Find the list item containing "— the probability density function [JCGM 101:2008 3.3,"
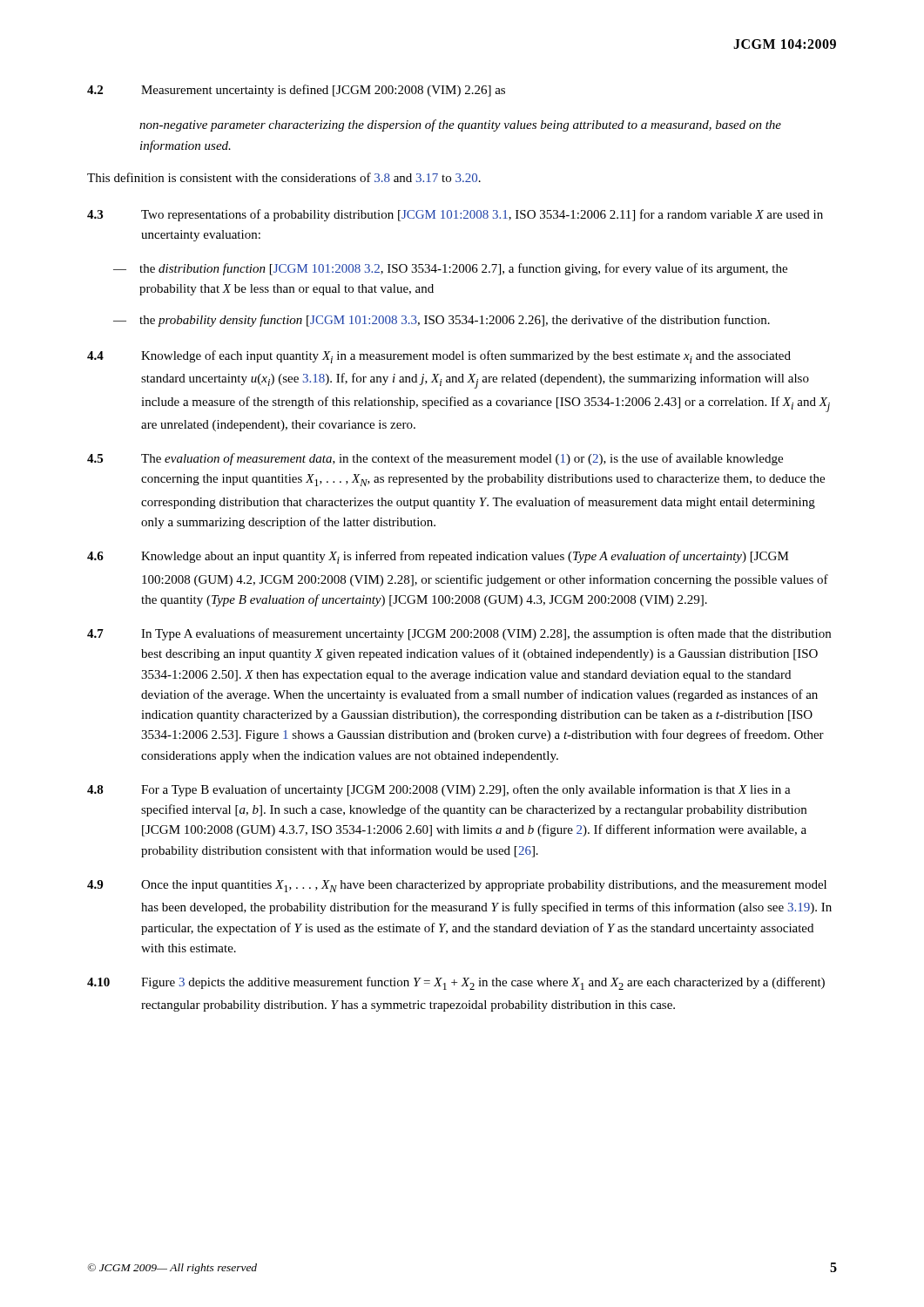The height and width of the screenshot is (1307, 924). pos(462,320)
